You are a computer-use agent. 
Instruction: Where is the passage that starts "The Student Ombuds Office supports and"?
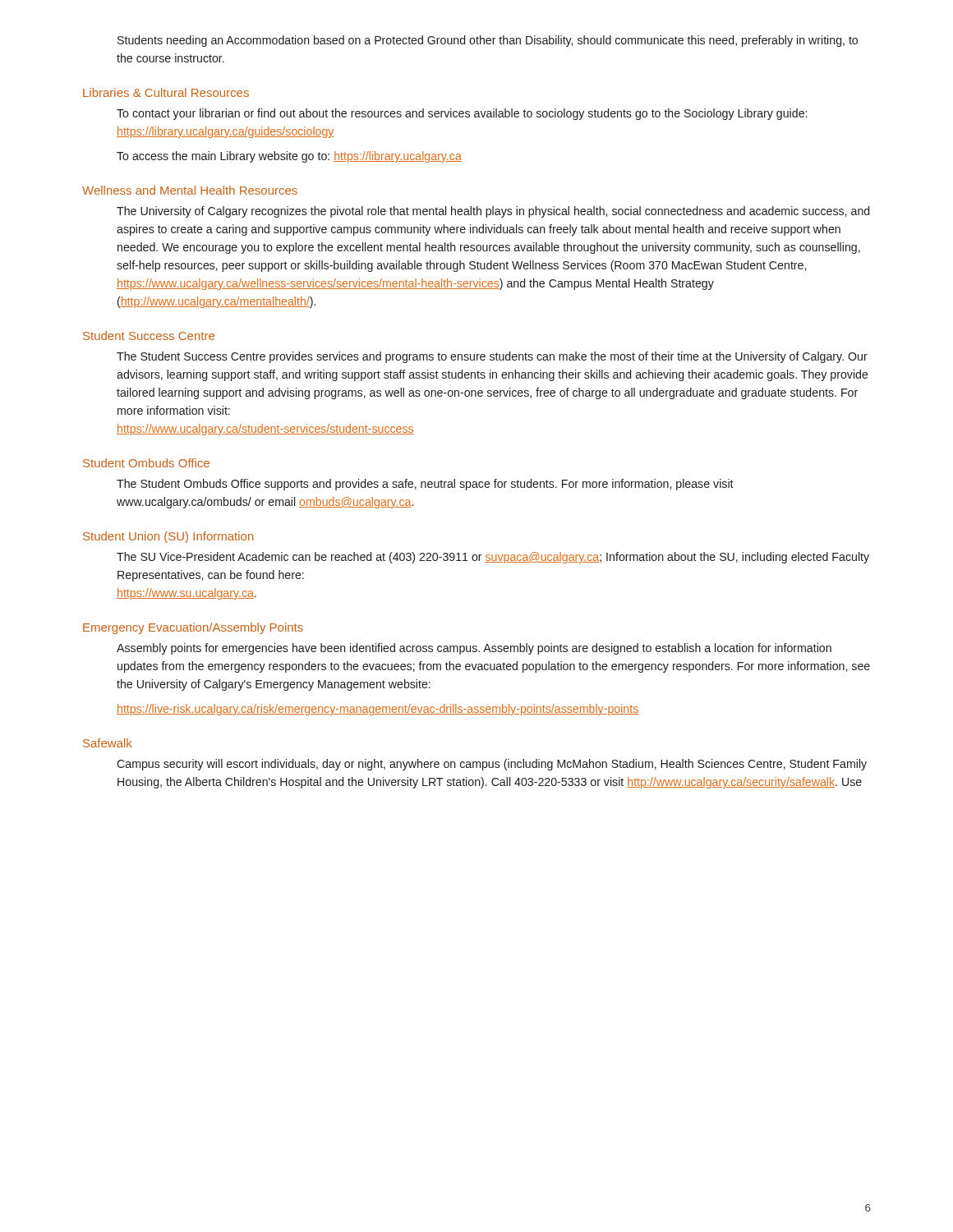pyautogui.click(x=494, y=493)
